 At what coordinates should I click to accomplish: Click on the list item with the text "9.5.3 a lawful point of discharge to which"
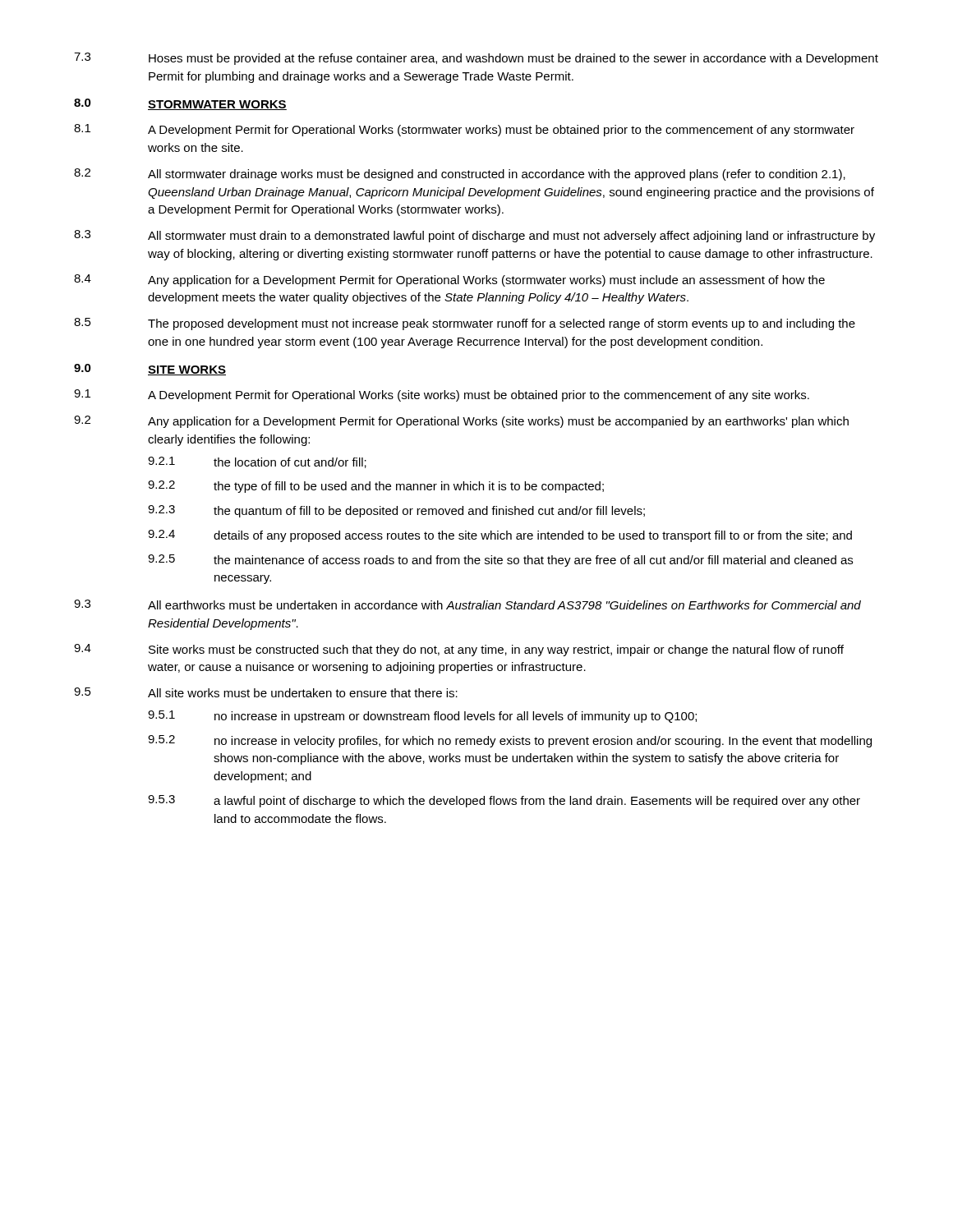point(513,809)
